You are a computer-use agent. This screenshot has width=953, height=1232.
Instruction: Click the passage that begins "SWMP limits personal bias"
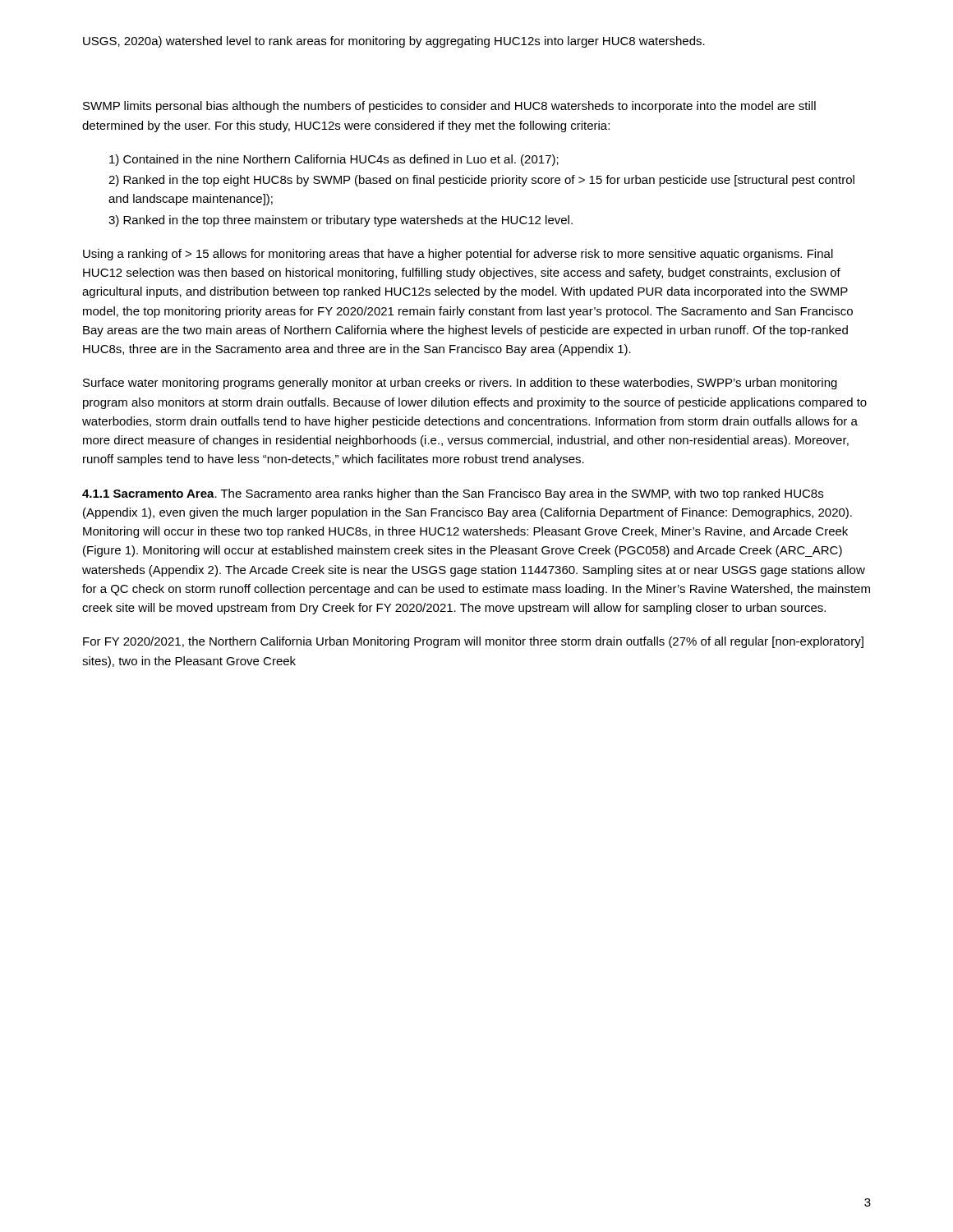449,115
